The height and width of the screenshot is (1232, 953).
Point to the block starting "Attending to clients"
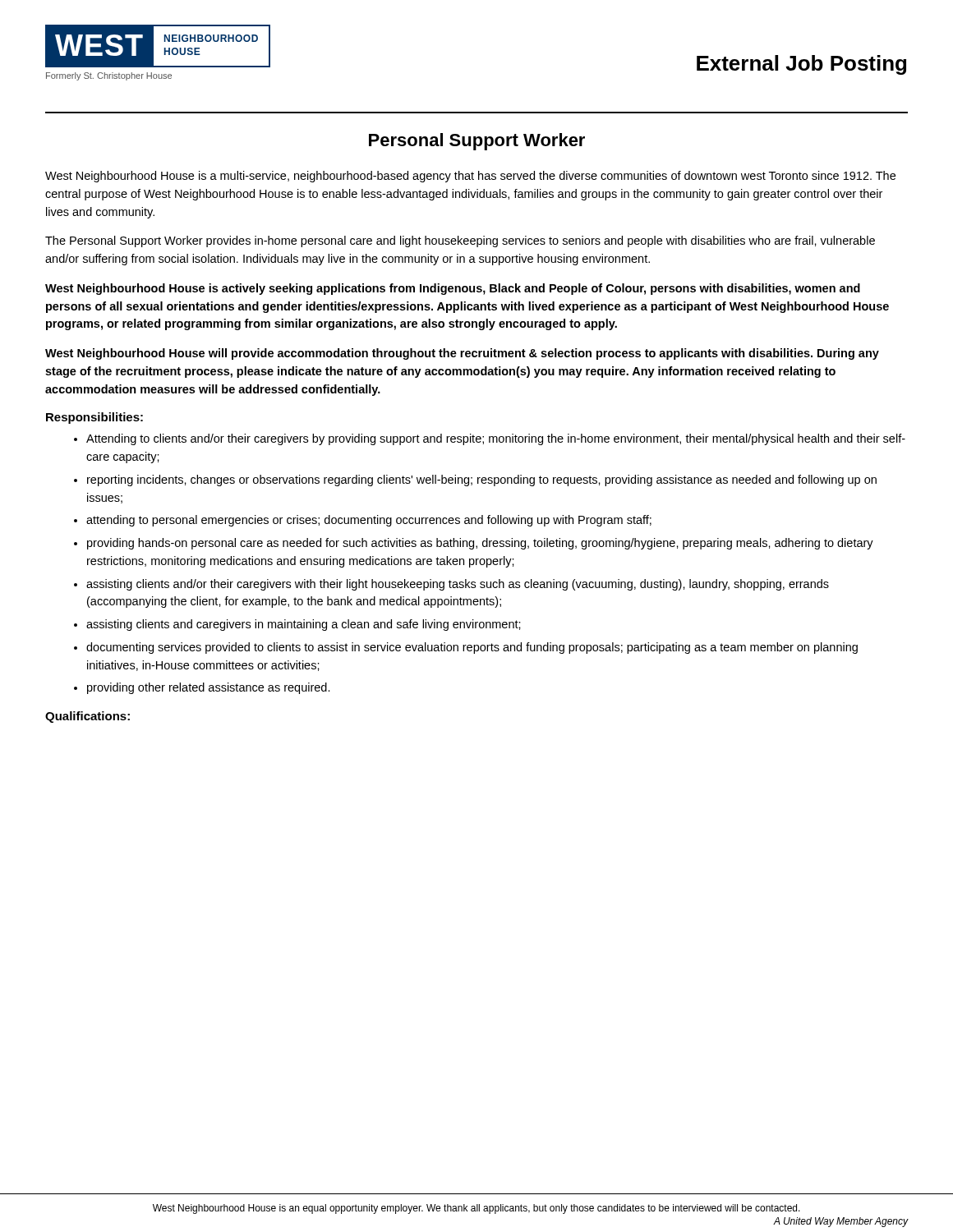[x=496, y=448]
